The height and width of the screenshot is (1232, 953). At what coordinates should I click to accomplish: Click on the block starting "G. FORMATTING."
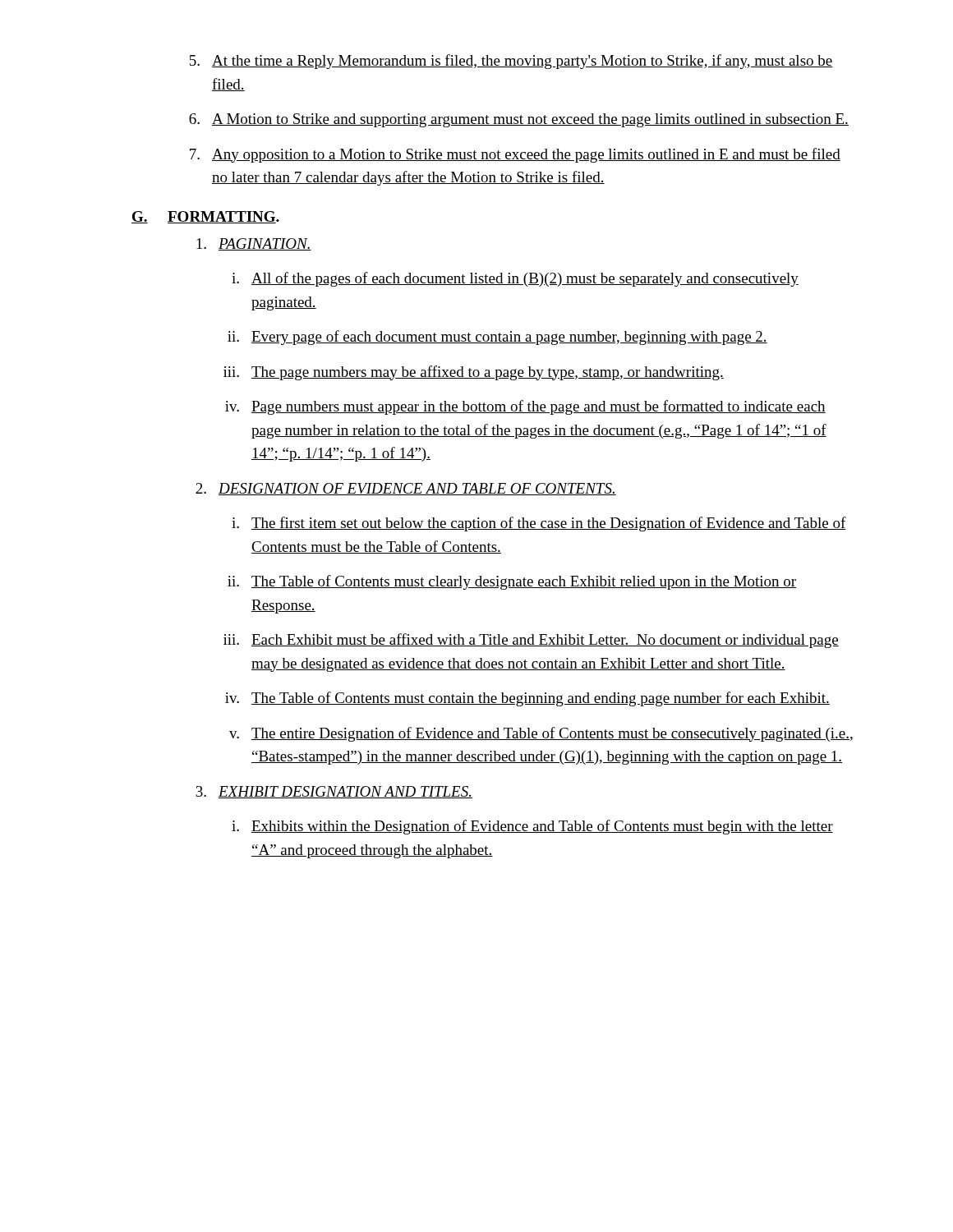(x=206, y=216)
